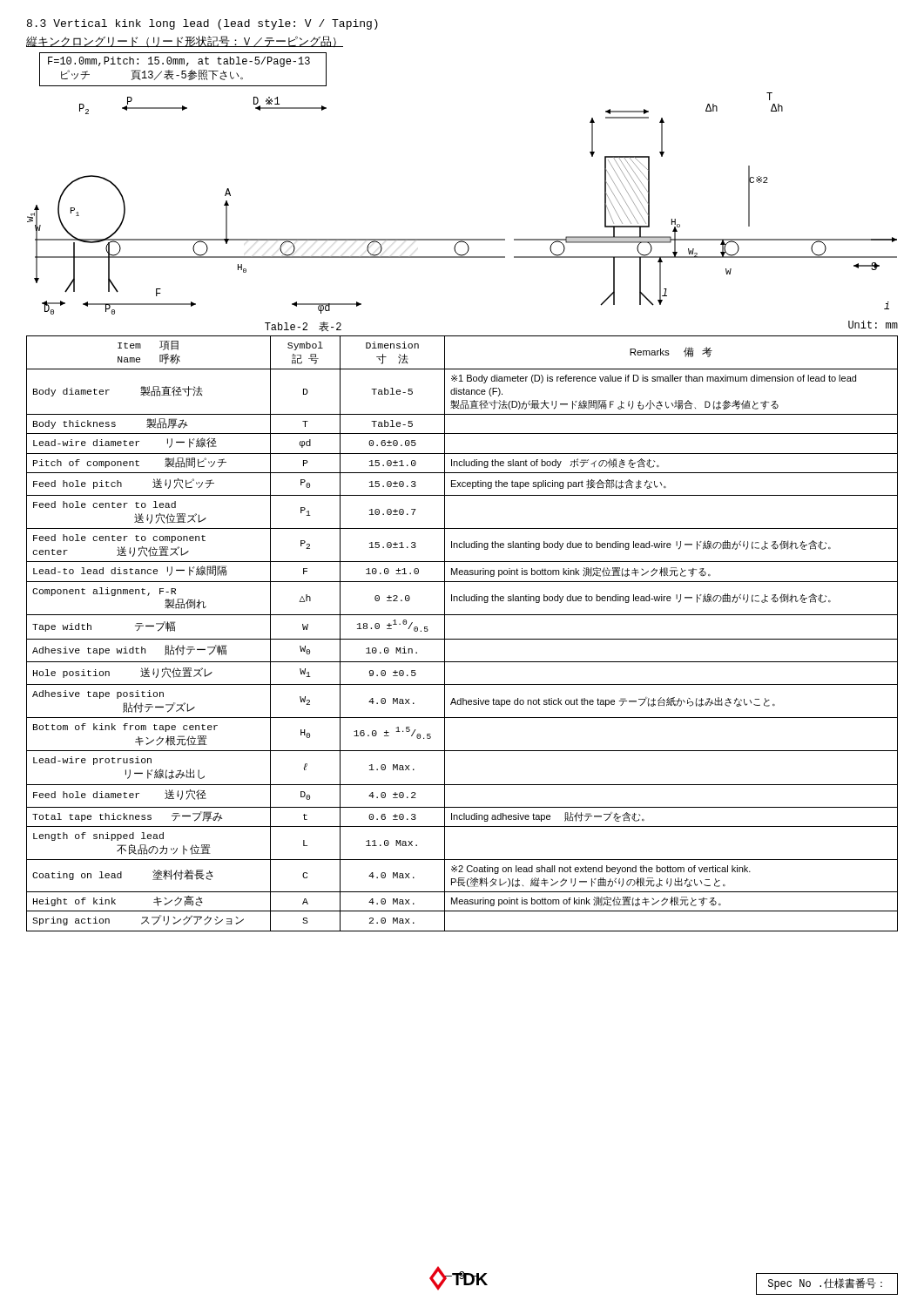Navigate to the passage starting "Spec No .仕様書番号："
This screenshot has width=924, height=1307.
tap(827, 1284)
